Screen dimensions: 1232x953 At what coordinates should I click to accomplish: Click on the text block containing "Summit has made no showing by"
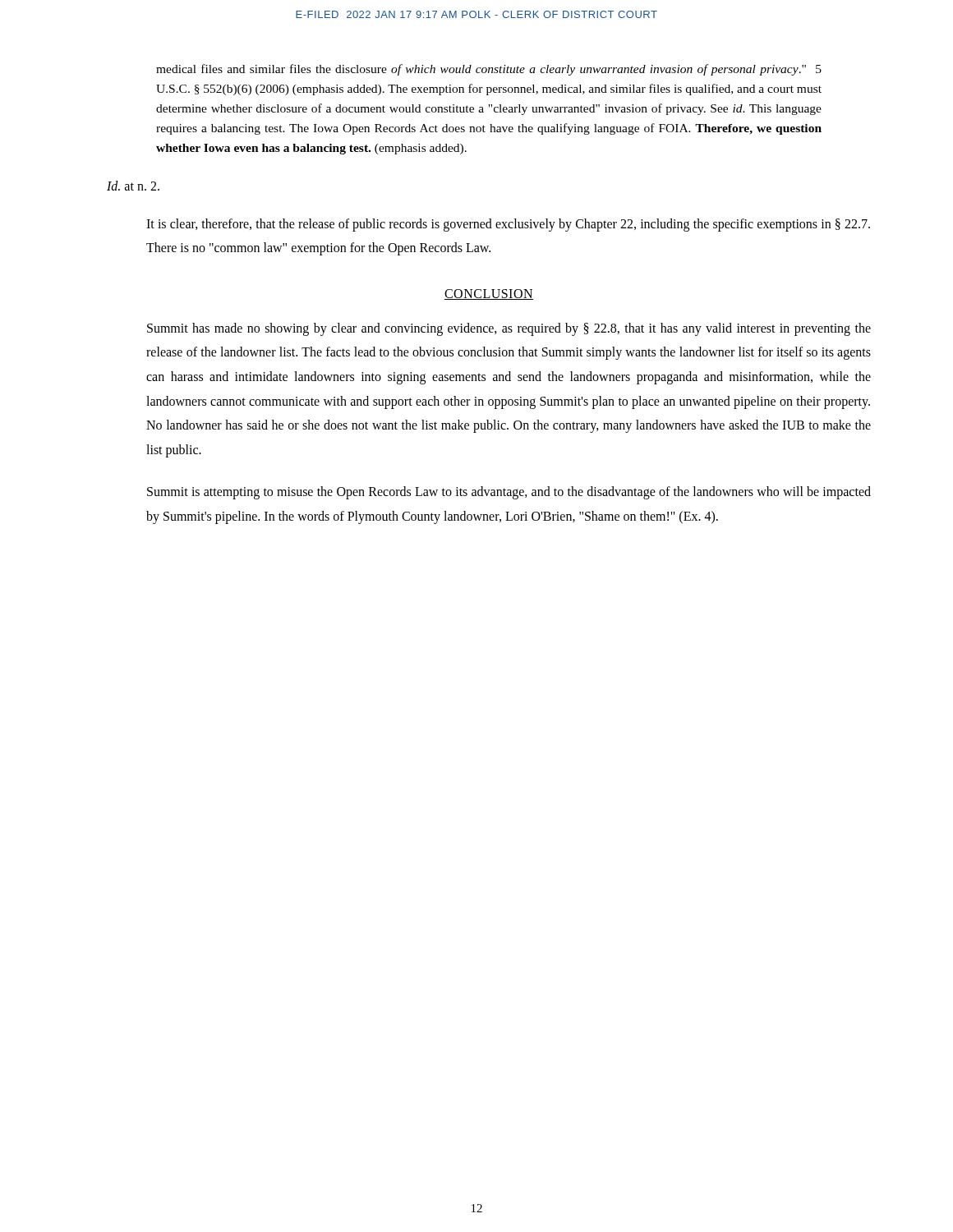(509, 389)
